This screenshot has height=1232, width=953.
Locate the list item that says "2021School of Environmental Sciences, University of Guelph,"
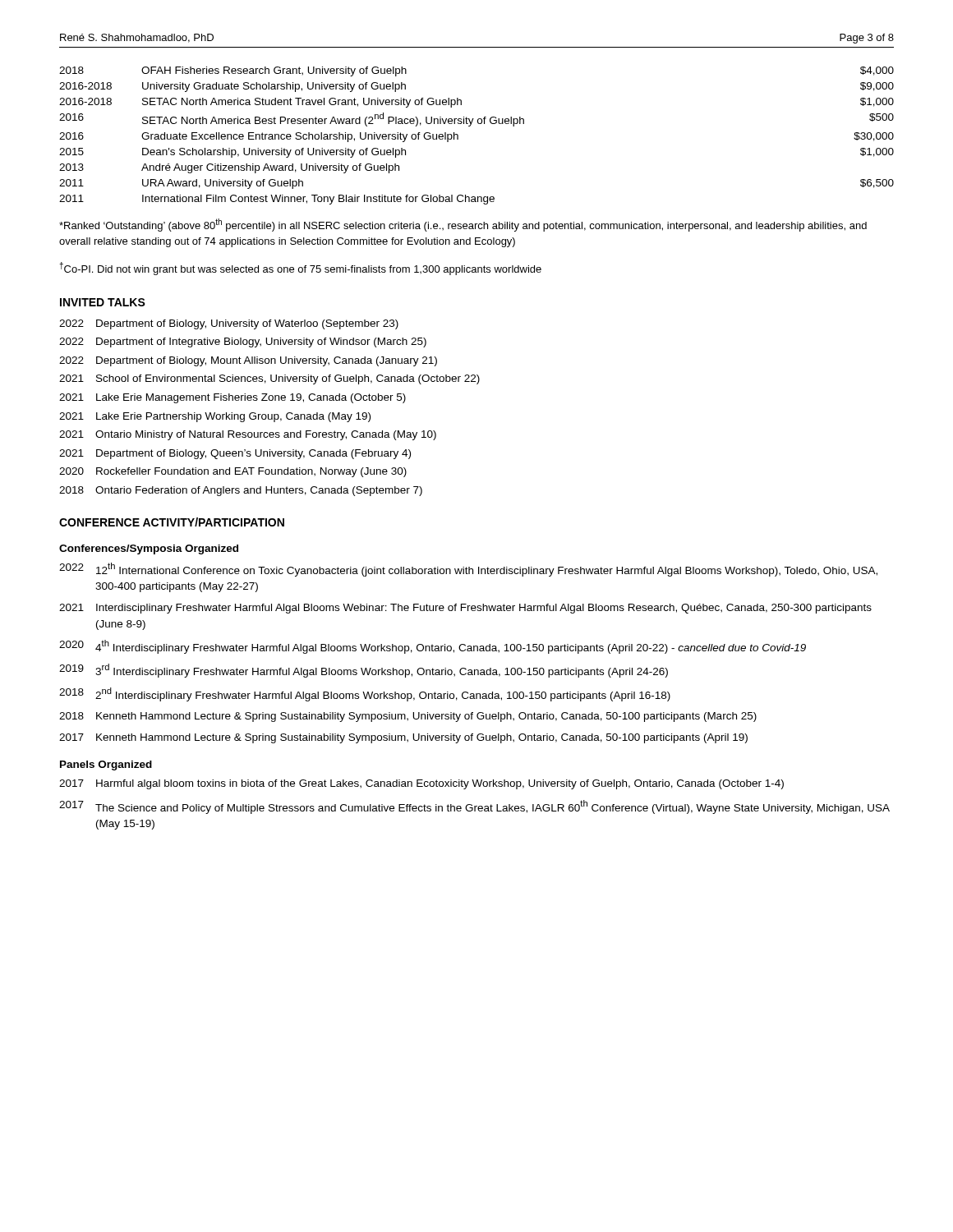click(476, 379)
